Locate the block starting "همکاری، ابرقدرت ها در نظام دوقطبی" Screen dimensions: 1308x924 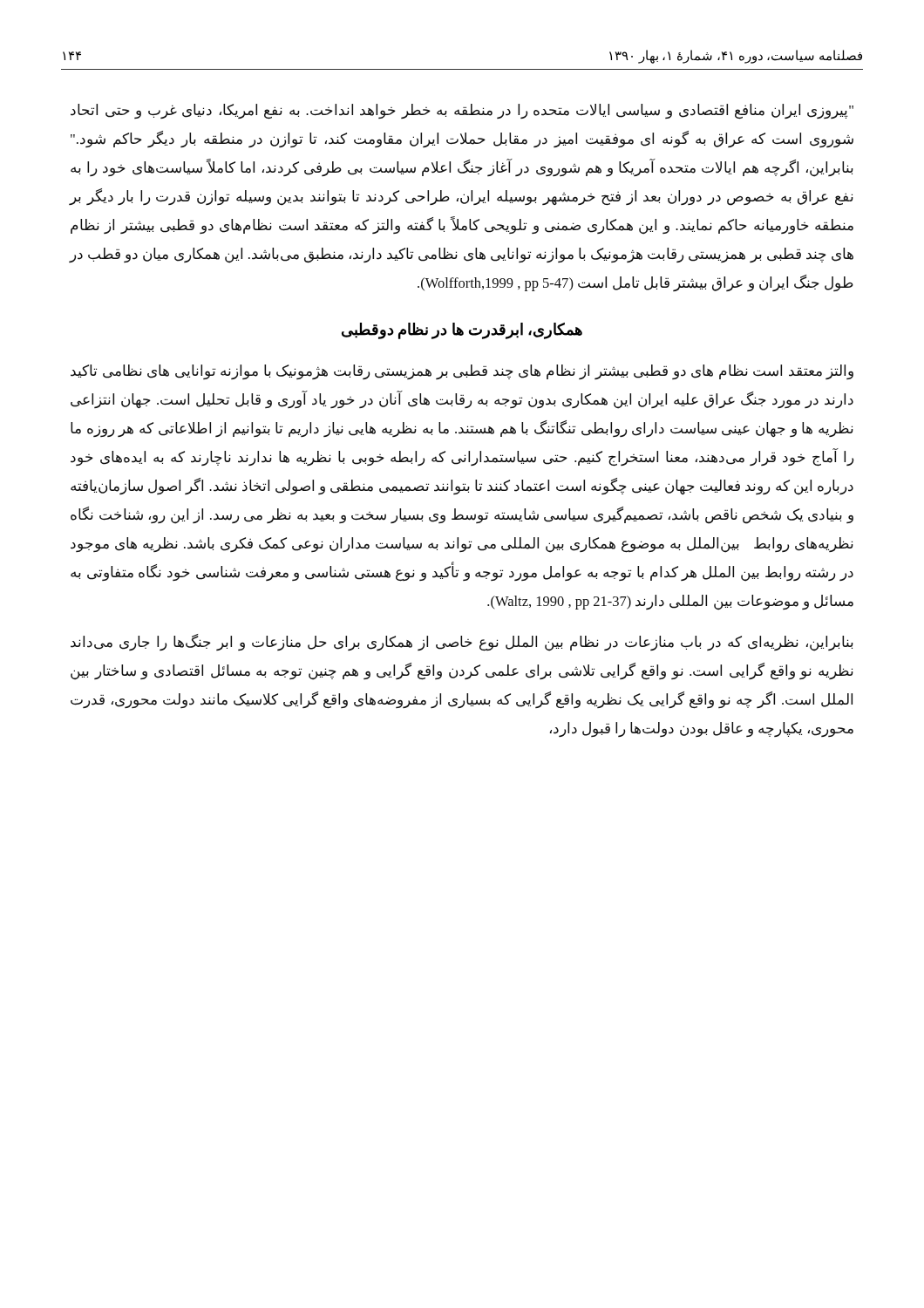[462, 330]
